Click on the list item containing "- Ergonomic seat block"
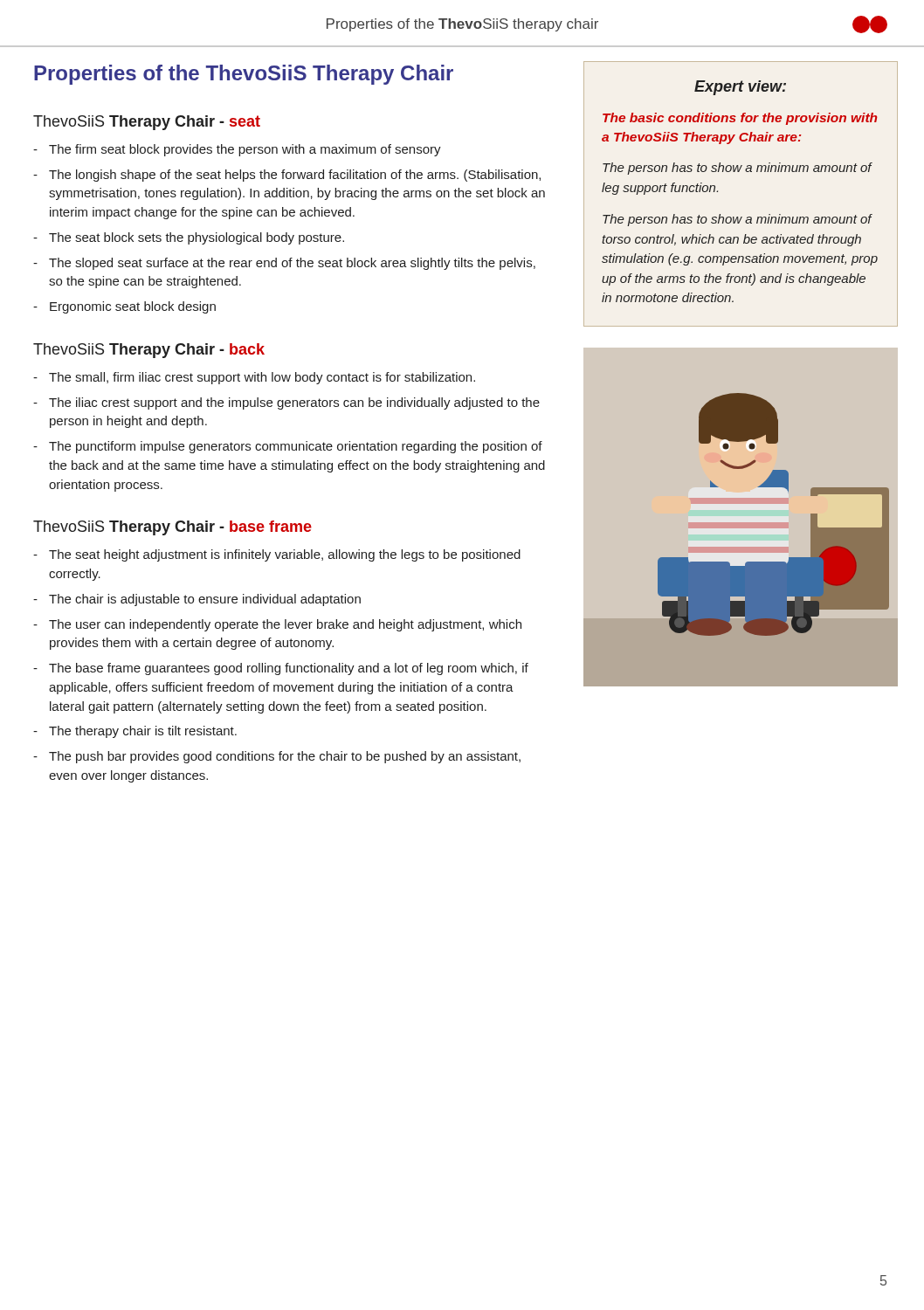This screenshot has width=924, height=1310. (124, 307)
